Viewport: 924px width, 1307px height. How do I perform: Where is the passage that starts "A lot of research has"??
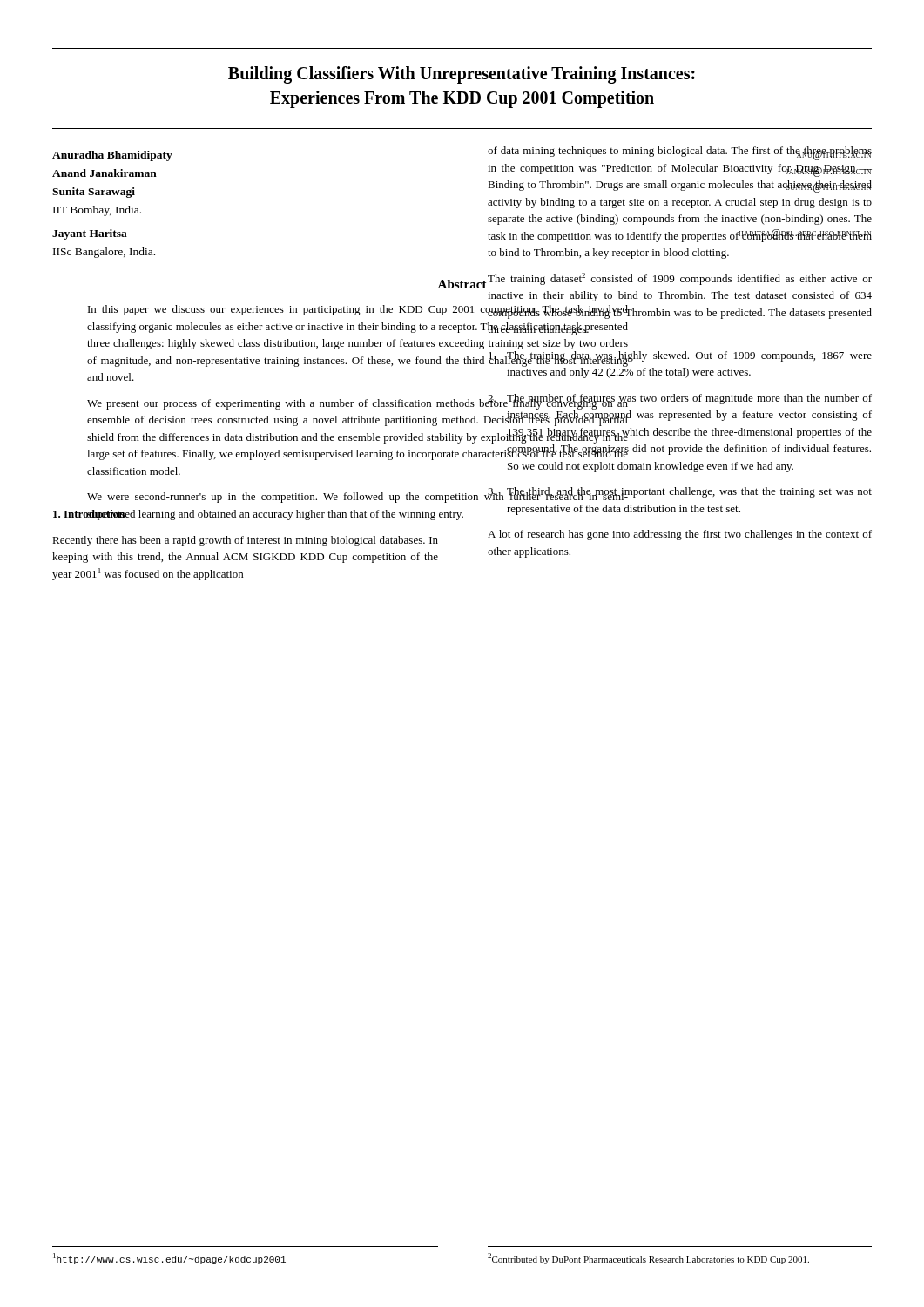coord(680,543)
